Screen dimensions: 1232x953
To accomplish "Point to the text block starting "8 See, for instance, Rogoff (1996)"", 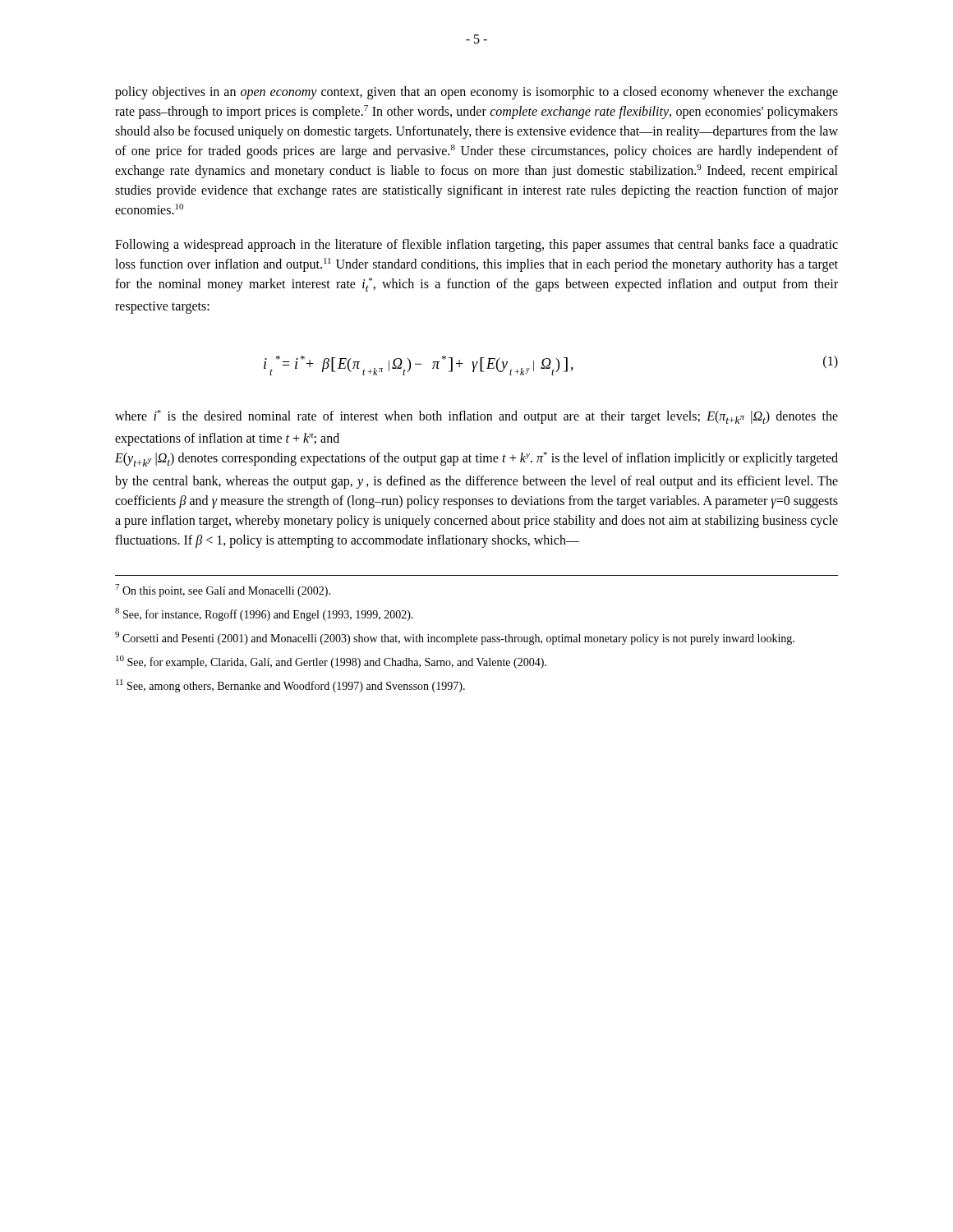I will click(264, 613).
